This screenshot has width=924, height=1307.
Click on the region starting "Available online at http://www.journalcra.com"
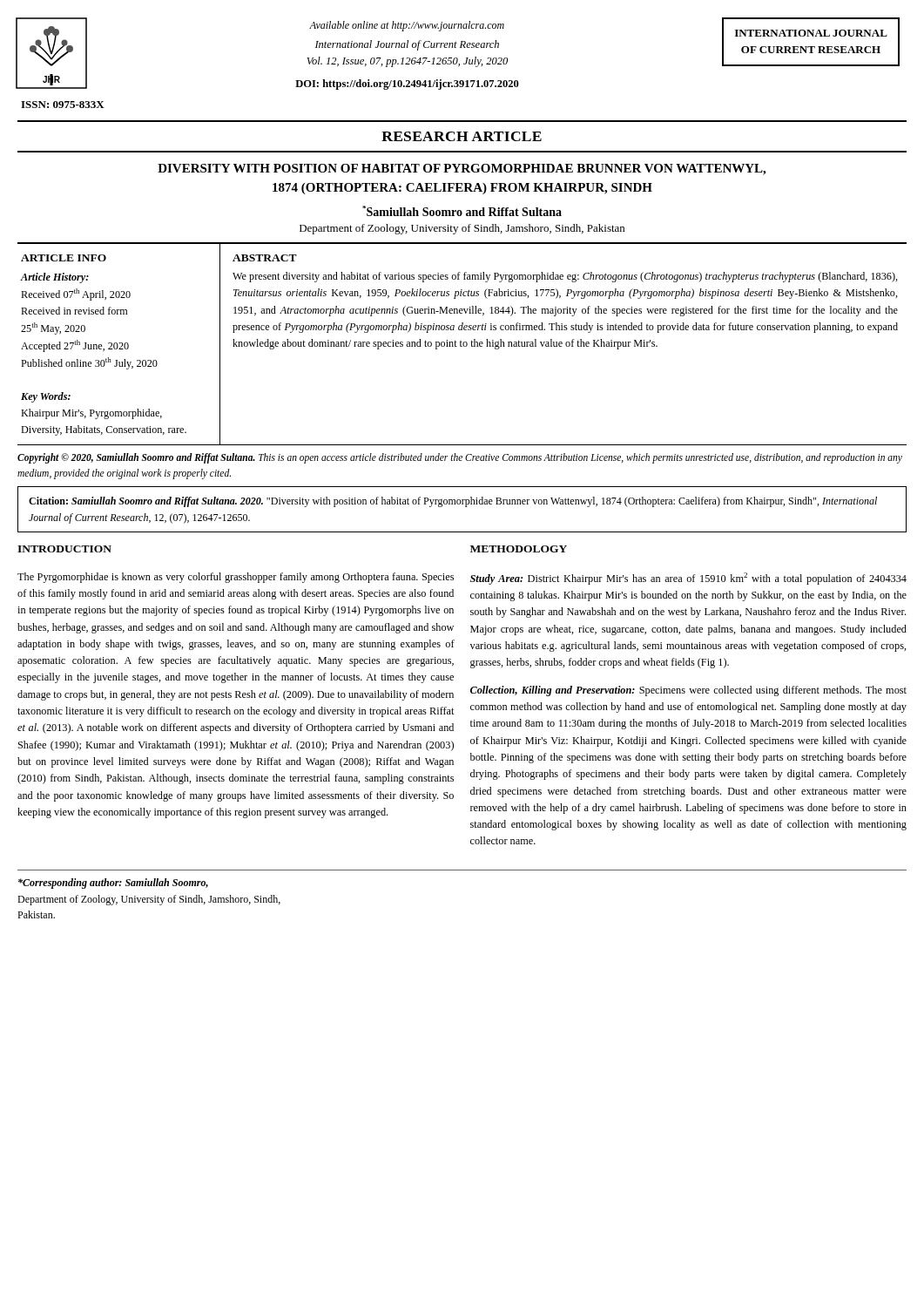tap(407, 25)
